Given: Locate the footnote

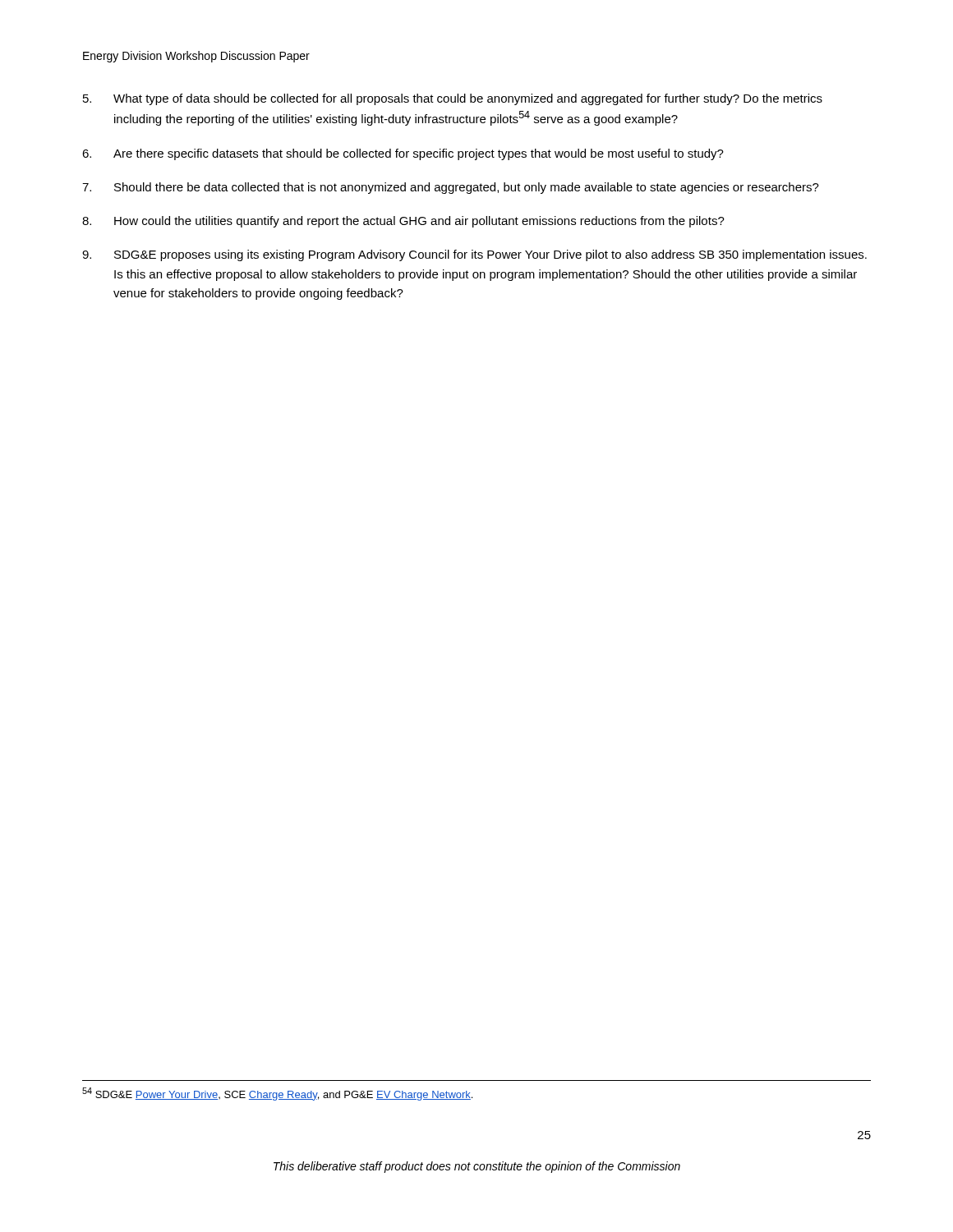Looking at the screenshot, I should click(476, 1093).
